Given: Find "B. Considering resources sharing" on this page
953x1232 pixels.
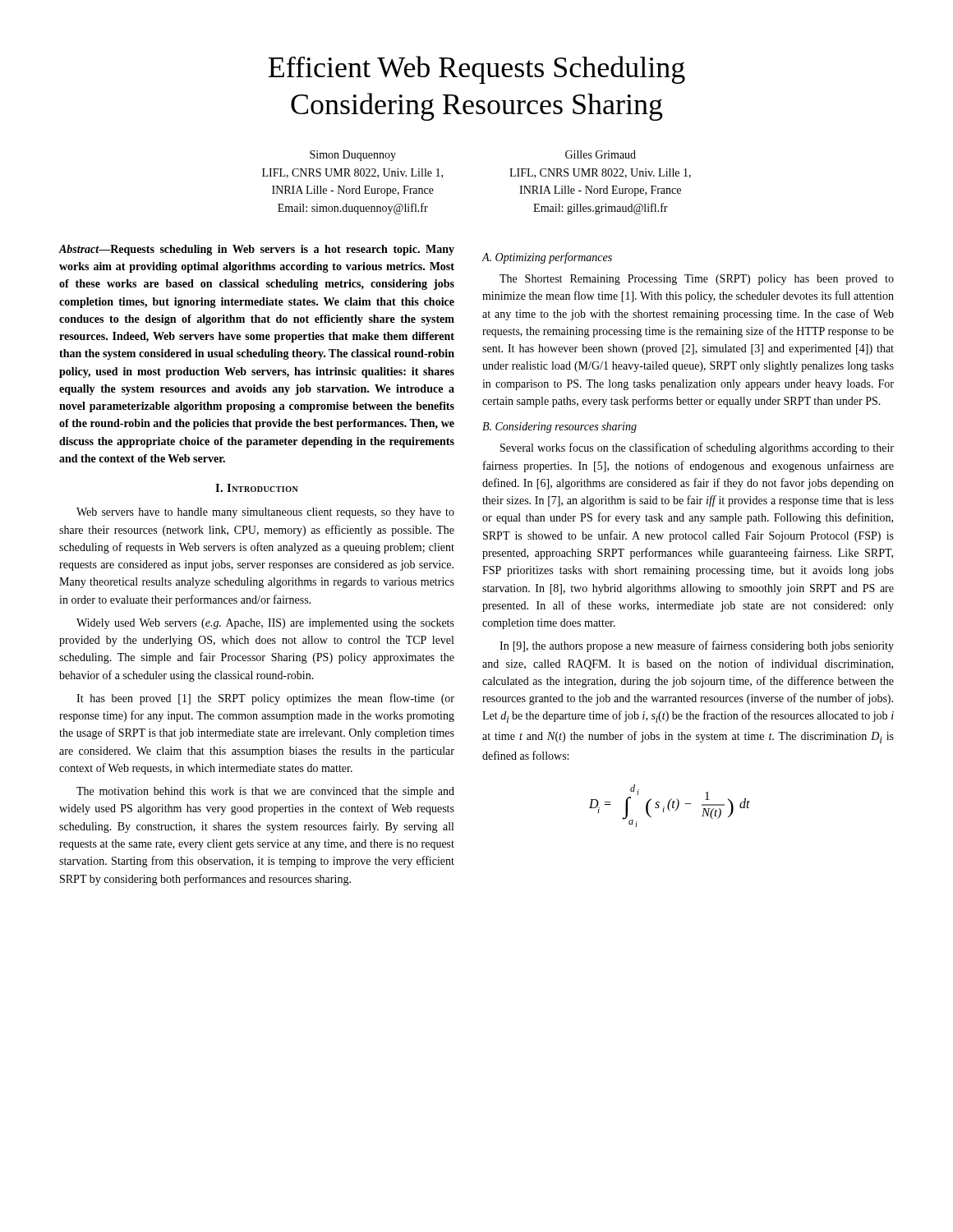Looking at the screenshot, I should pos(559,427).
